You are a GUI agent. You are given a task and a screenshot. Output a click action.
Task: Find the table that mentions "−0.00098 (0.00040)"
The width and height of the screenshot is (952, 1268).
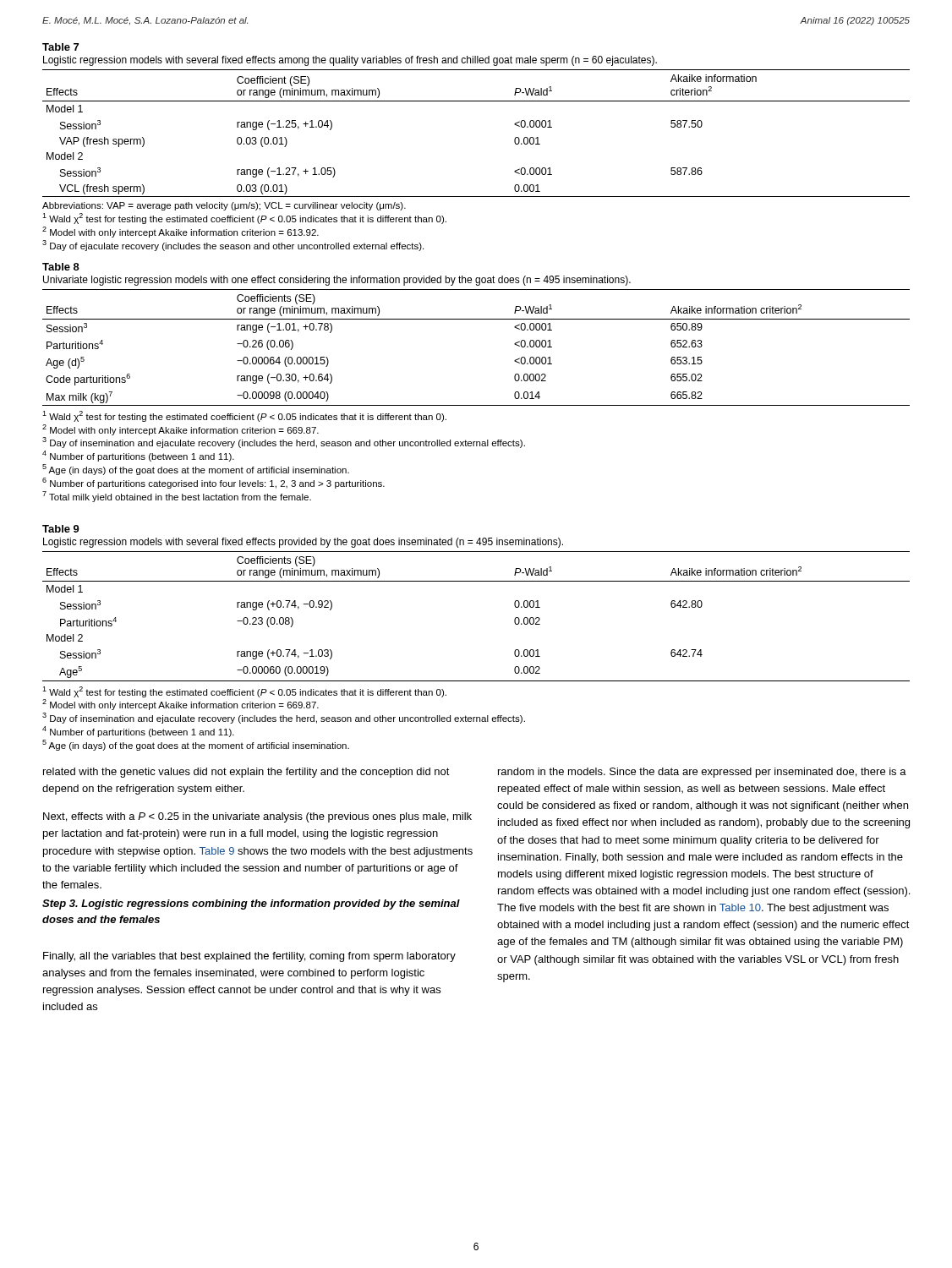tap(476, 396)
